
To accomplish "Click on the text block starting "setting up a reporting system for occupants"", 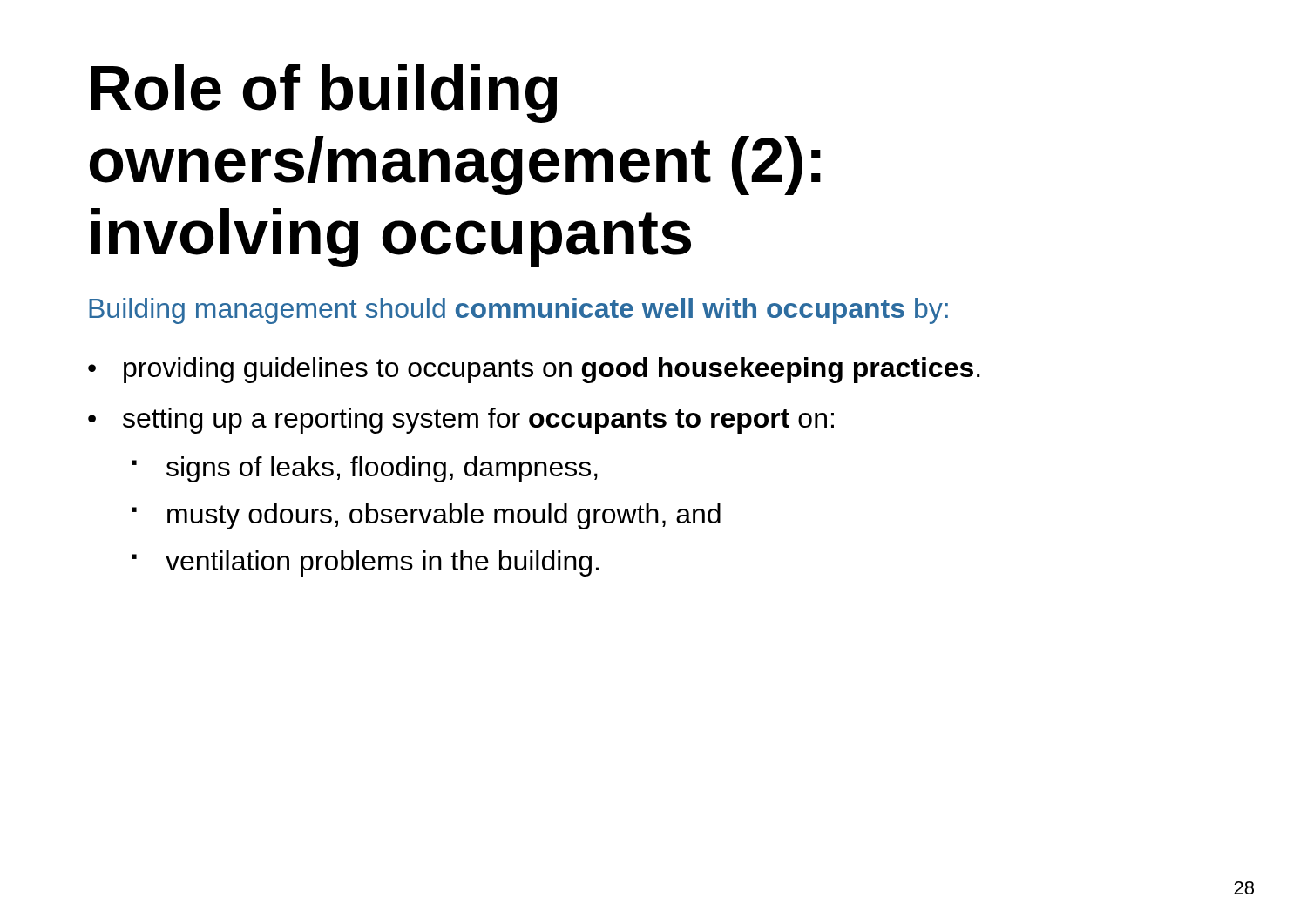I will pos(478,421).
